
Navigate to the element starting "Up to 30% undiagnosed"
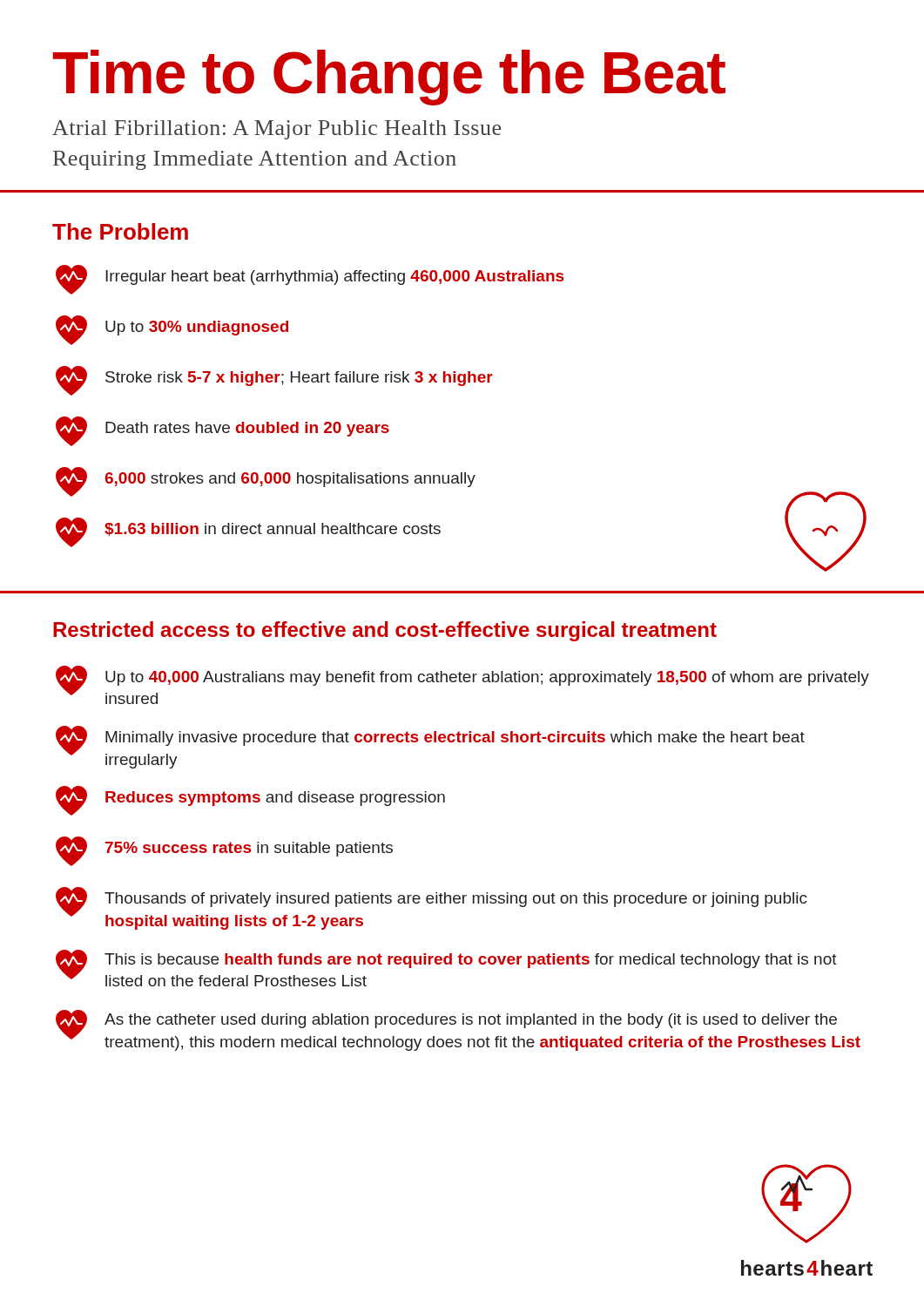172,330
